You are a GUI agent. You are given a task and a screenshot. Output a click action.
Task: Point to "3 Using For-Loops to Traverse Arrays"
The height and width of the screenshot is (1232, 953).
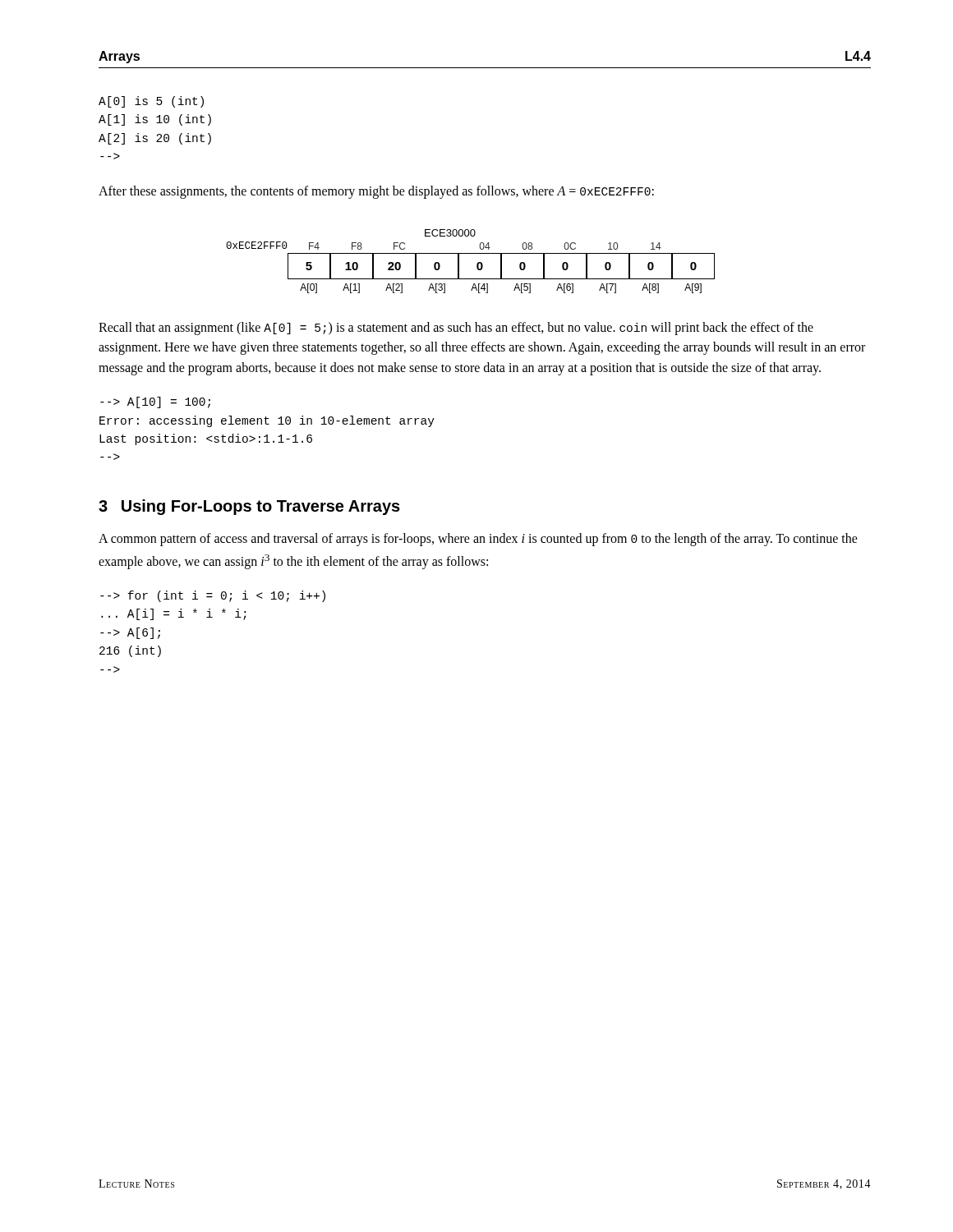point(249,506)
